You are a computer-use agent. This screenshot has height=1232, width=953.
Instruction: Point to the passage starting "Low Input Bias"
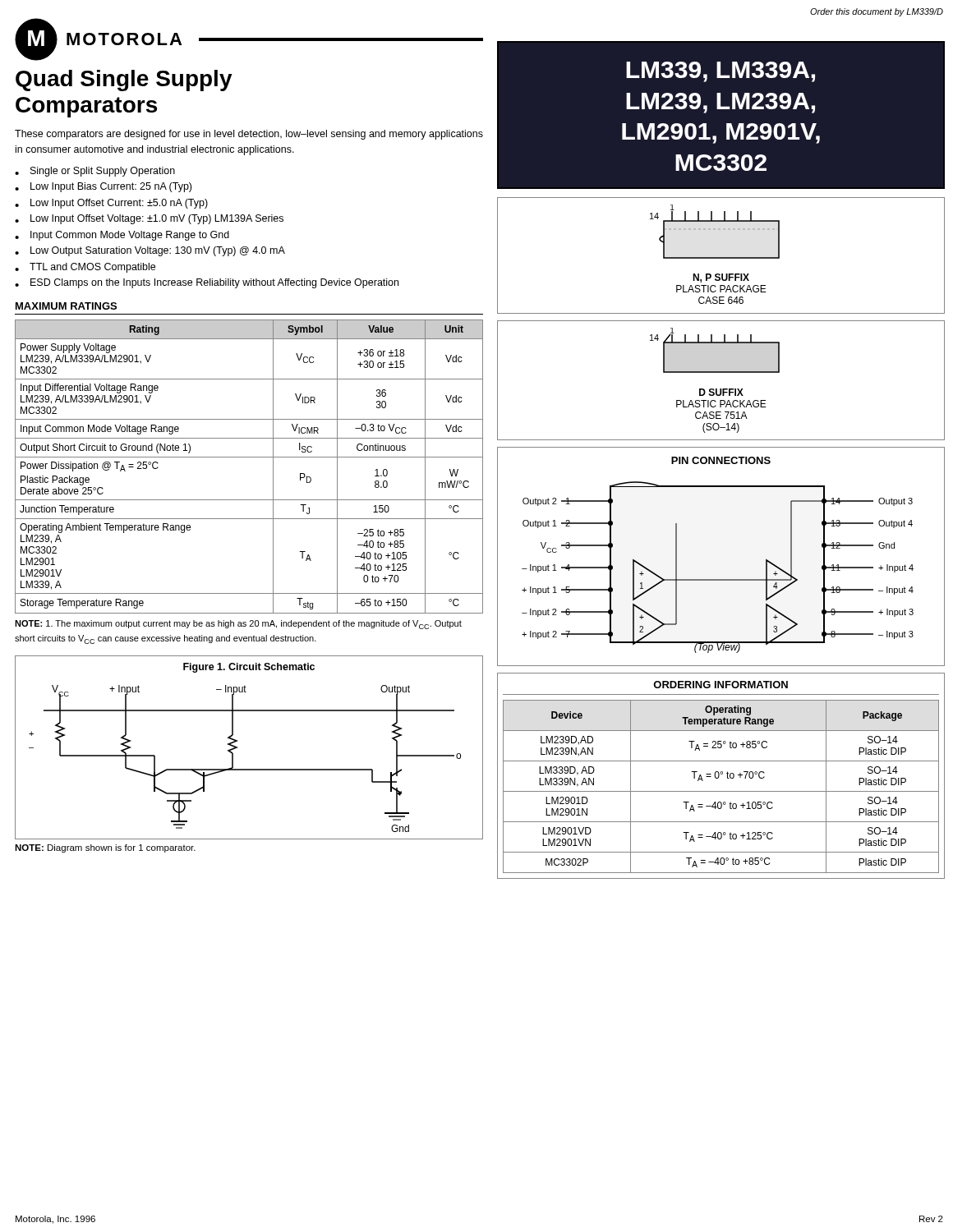tap(111, 187)
